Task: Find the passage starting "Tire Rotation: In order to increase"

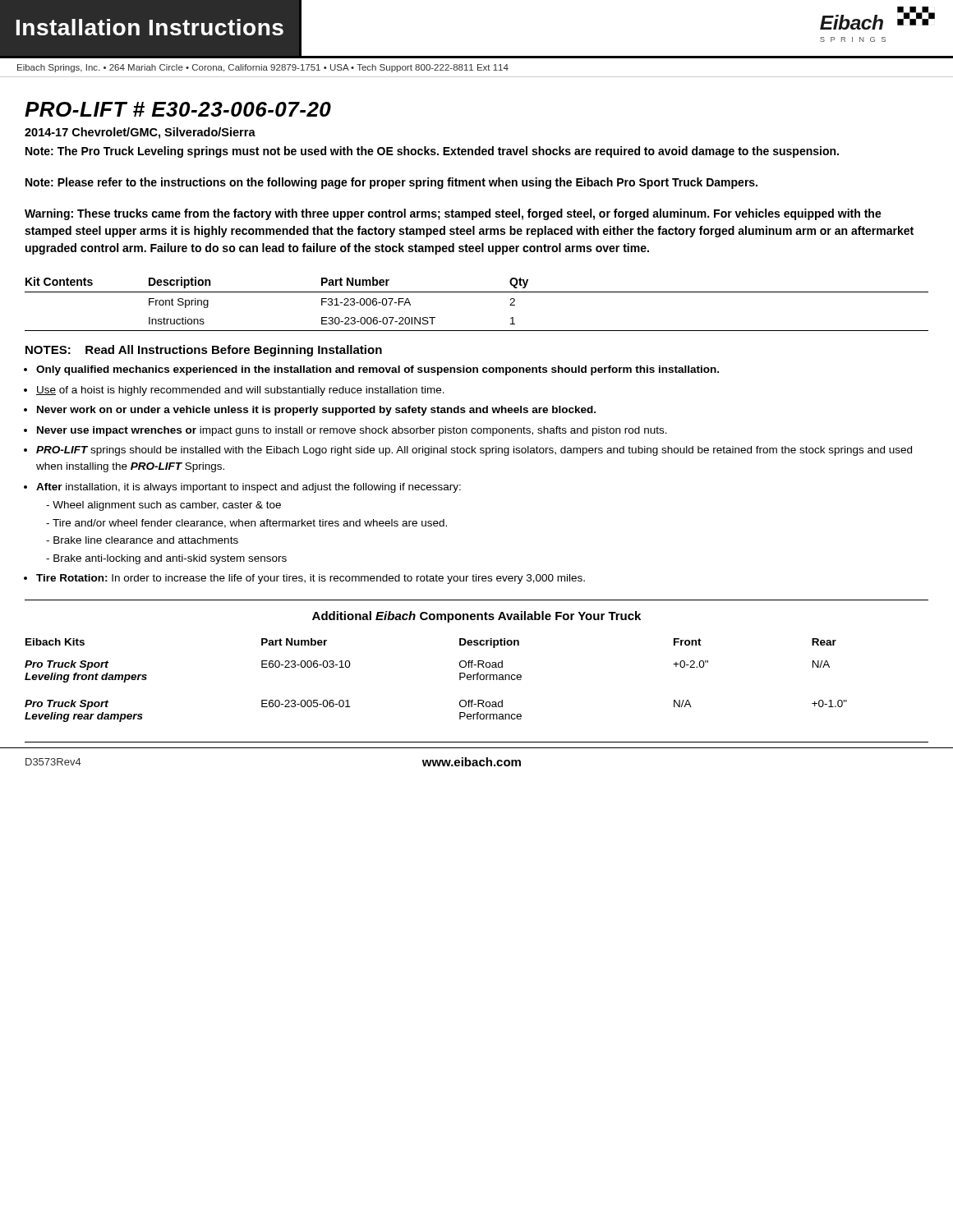Action: (482, 578)
